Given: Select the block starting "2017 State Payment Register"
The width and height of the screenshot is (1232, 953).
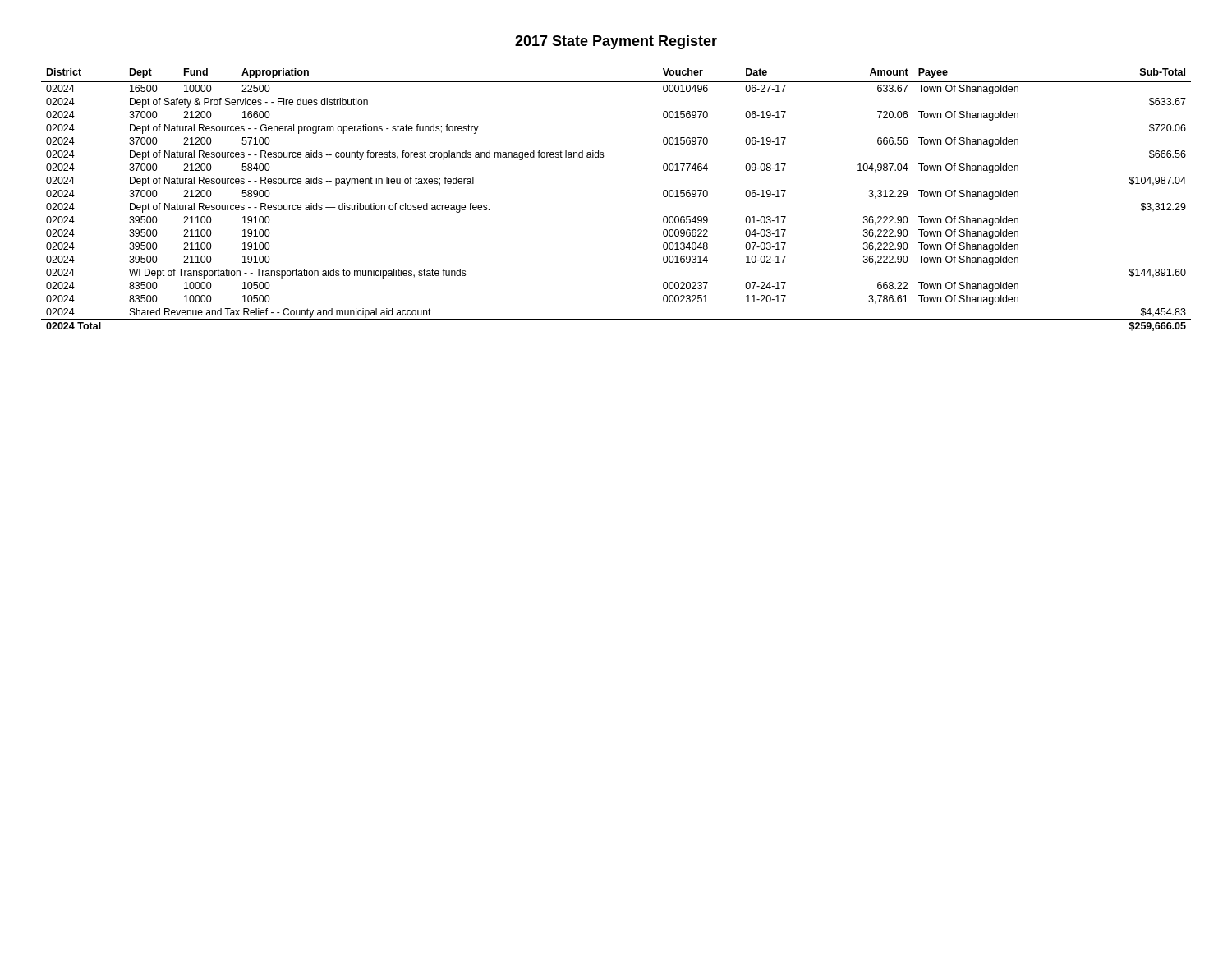Looking at the screenshot, I should click(x=616, y=41).
